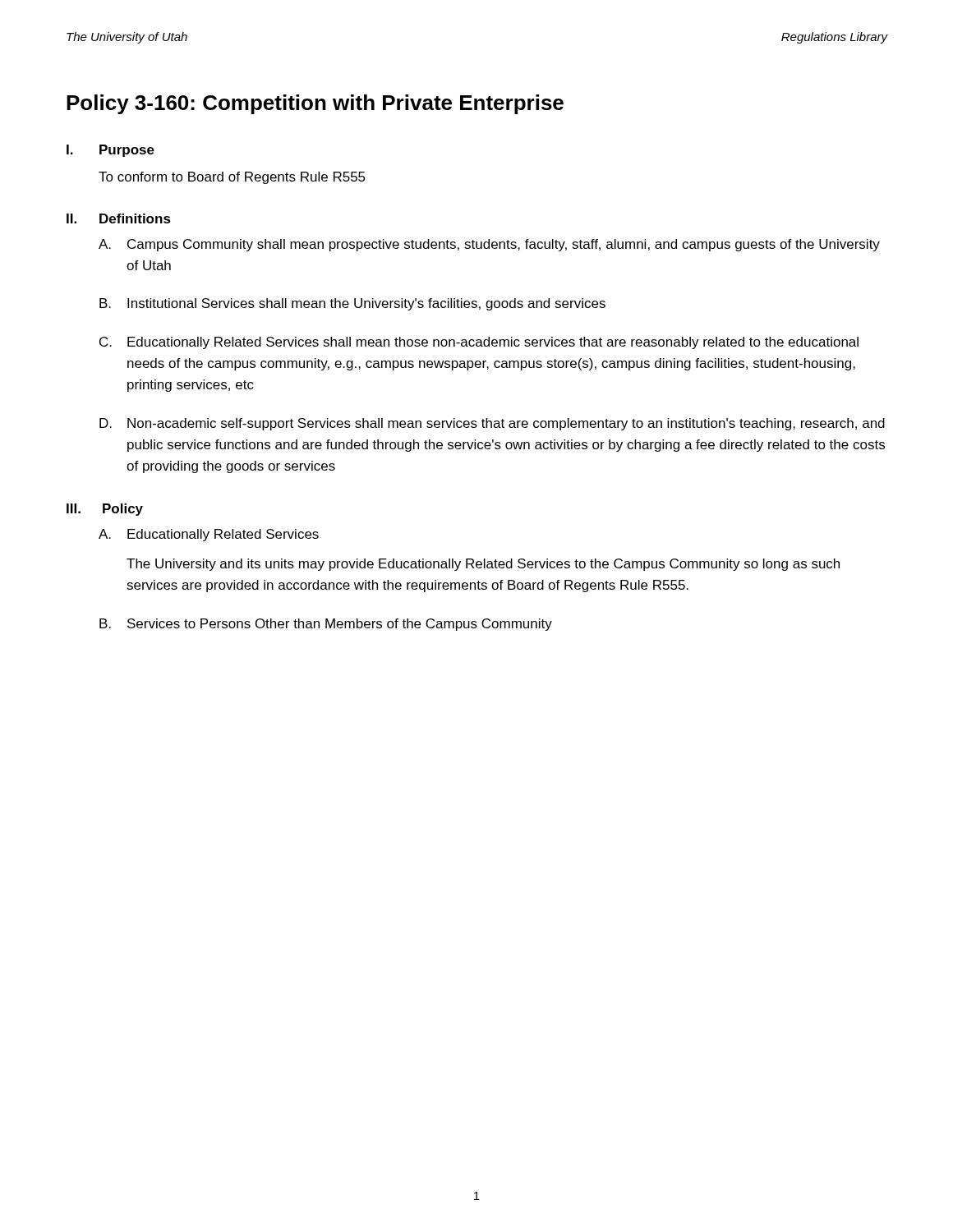Point to "III. Policy"
Screen dimensions: 1232x953
point(104,509)
